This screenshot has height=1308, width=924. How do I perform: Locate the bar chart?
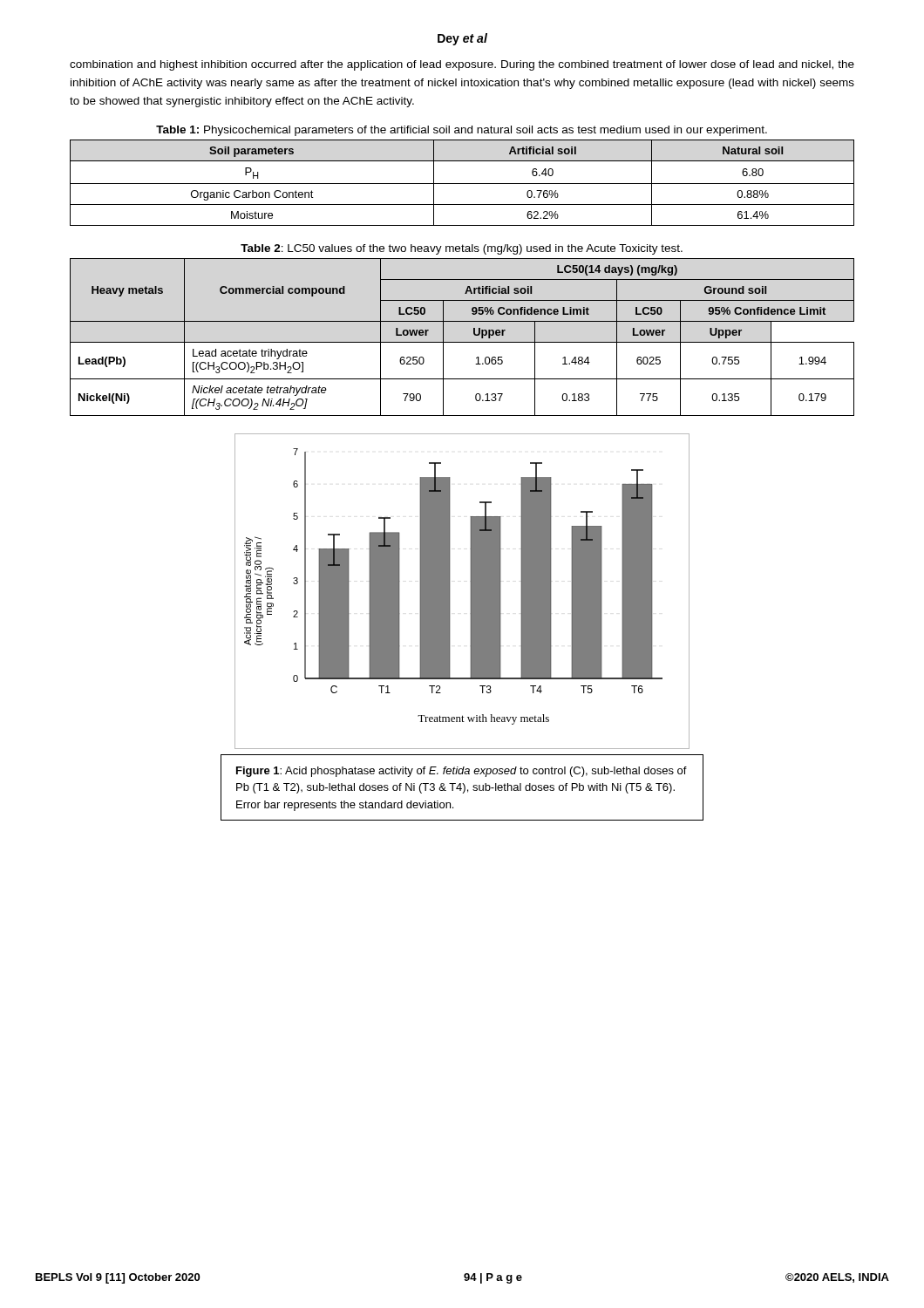click(462, 591)
